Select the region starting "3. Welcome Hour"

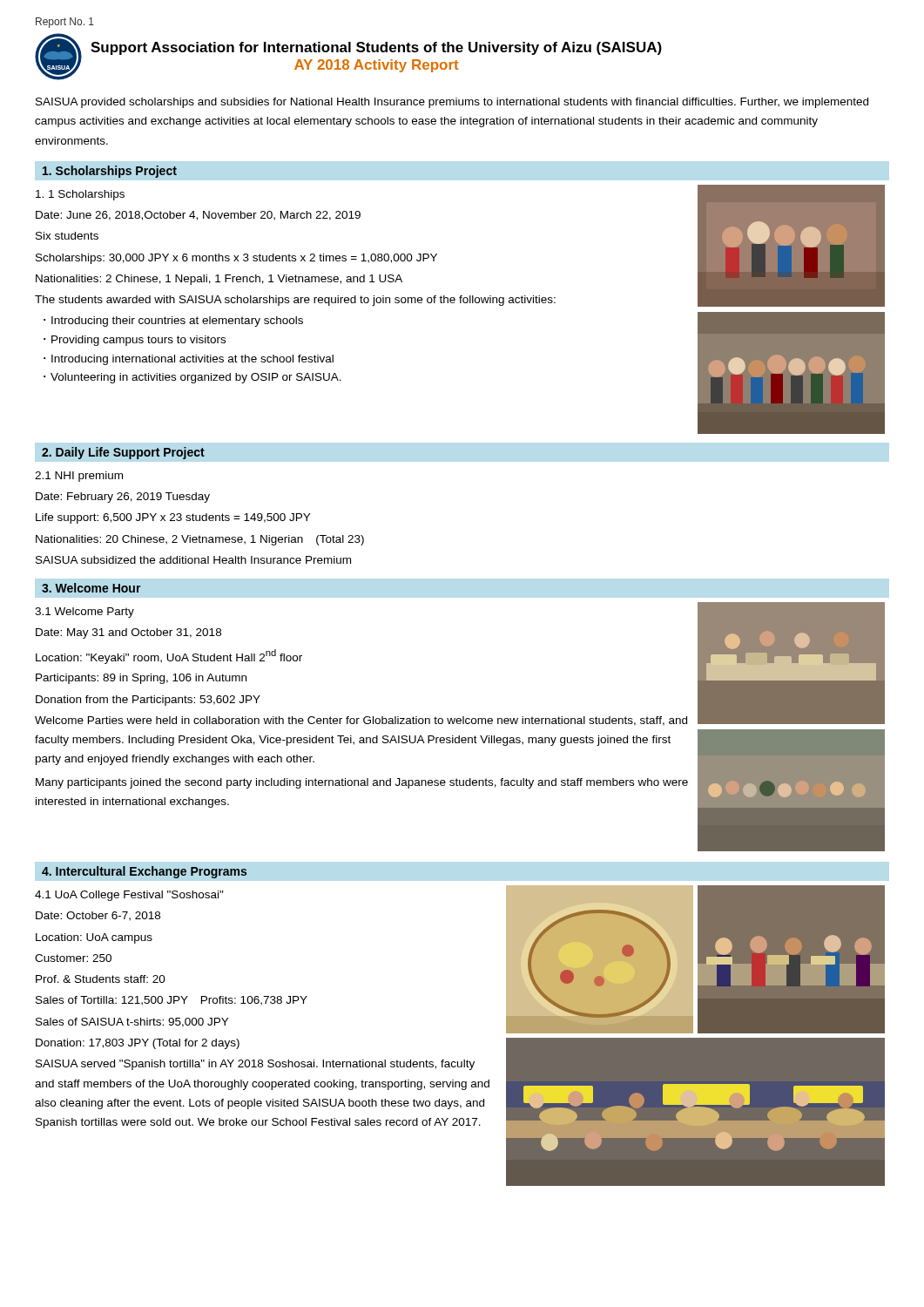click(x=91, y=588)
